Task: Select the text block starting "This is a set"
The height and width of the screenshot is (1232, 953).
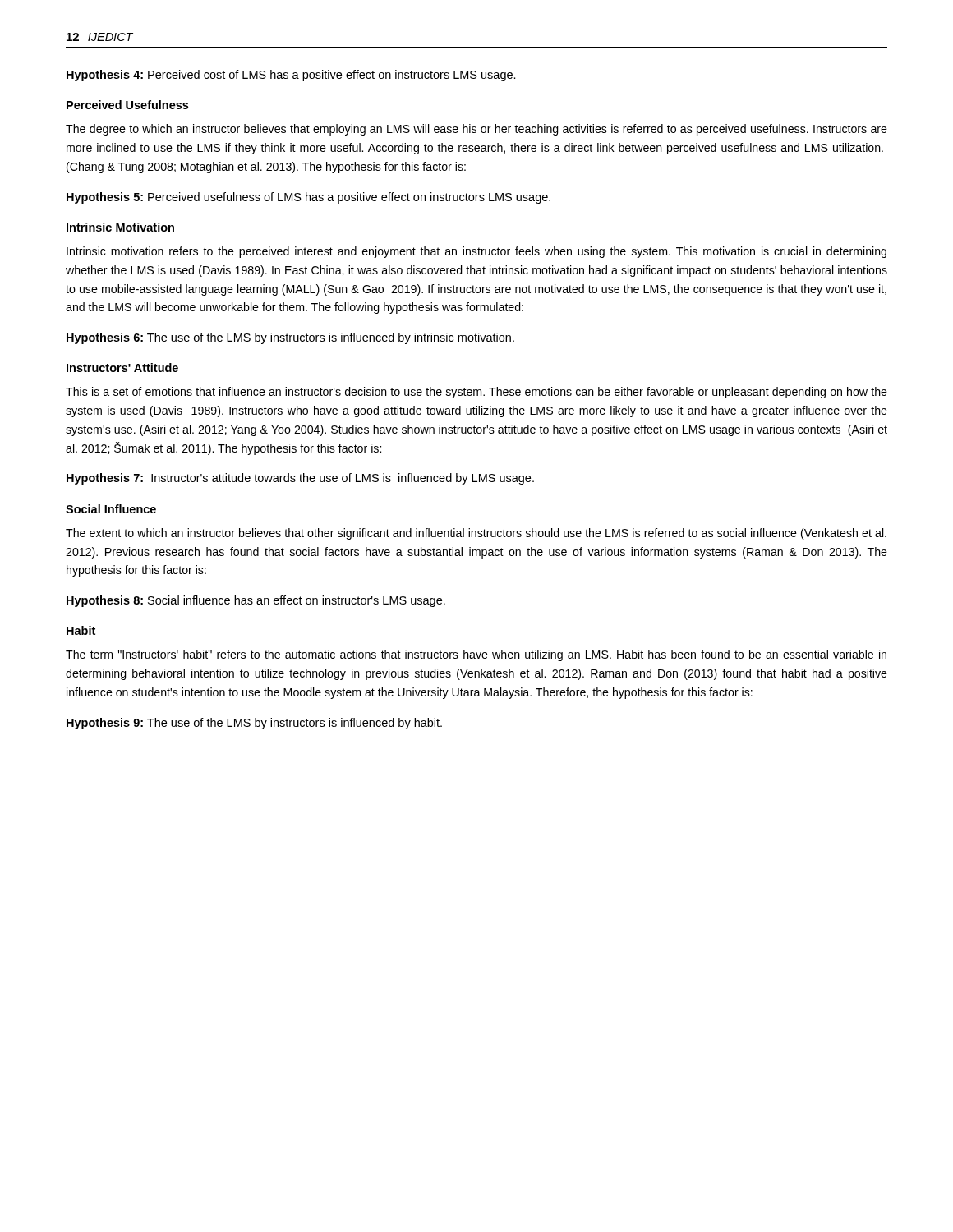Action: [x=476, y=420]
